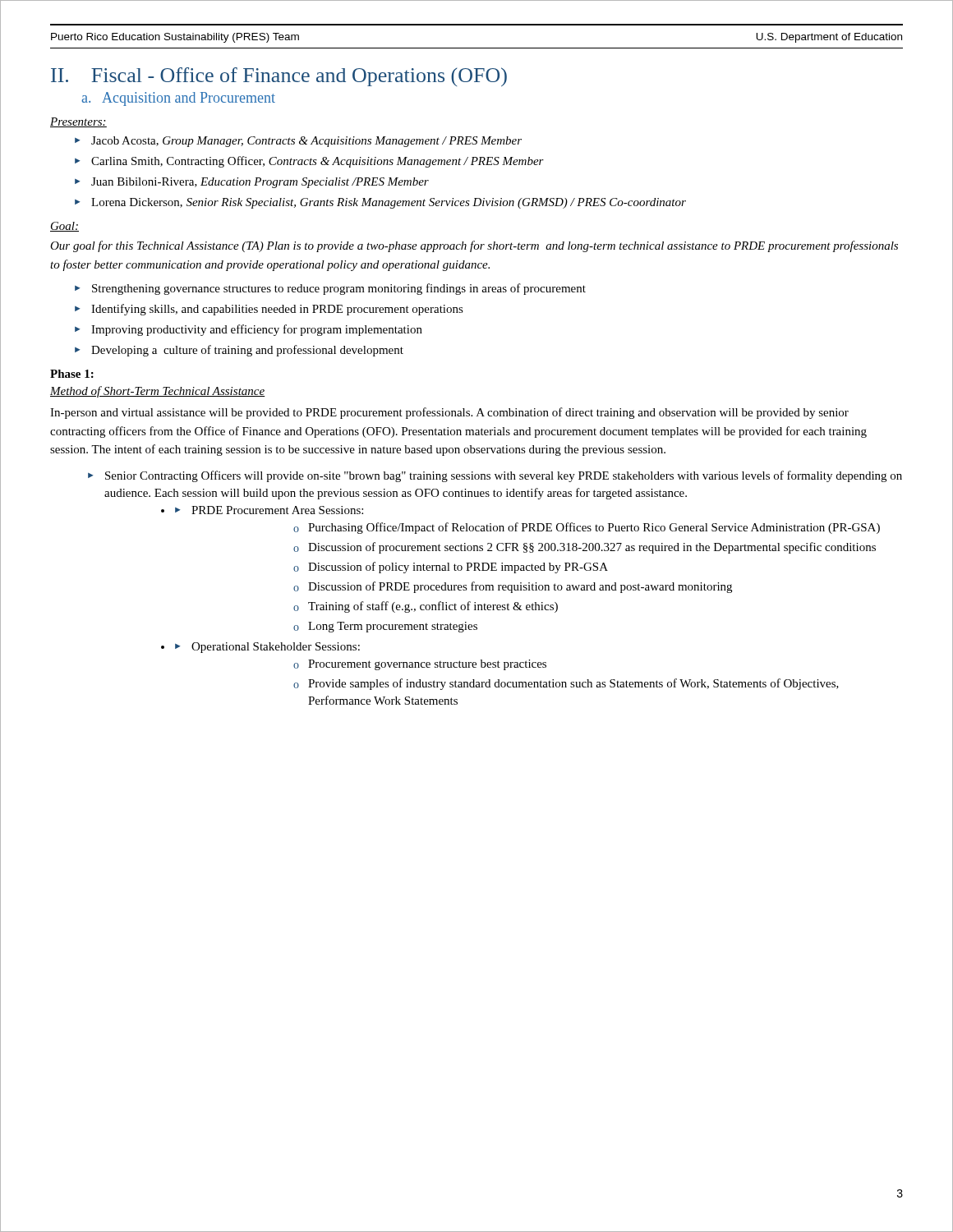Where does it say "Phase 1:"?
Screen dimensions: 1232x953
[x=72, y=374]
